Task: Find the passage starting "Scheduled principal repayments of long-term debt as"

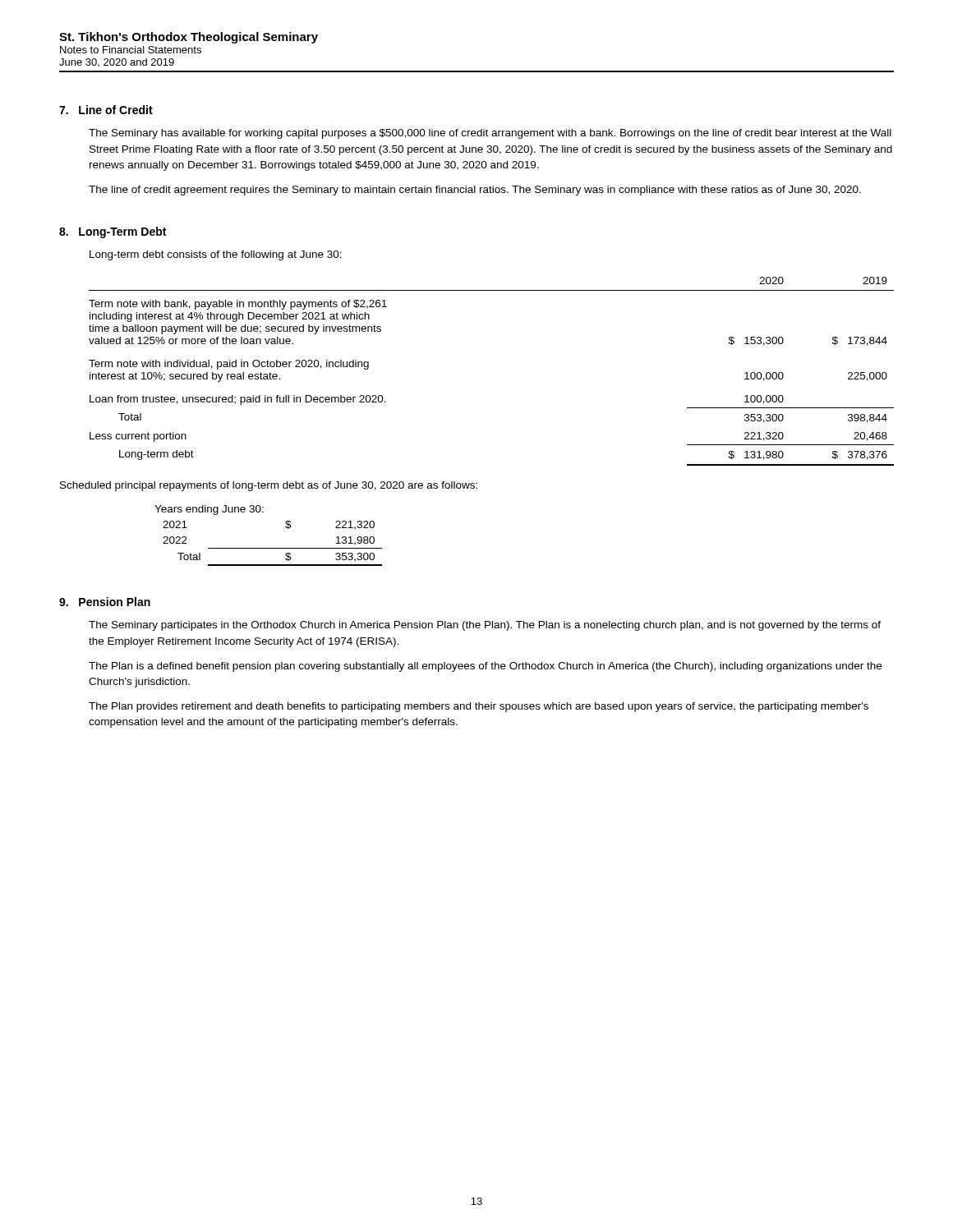Action: (269, 485)
